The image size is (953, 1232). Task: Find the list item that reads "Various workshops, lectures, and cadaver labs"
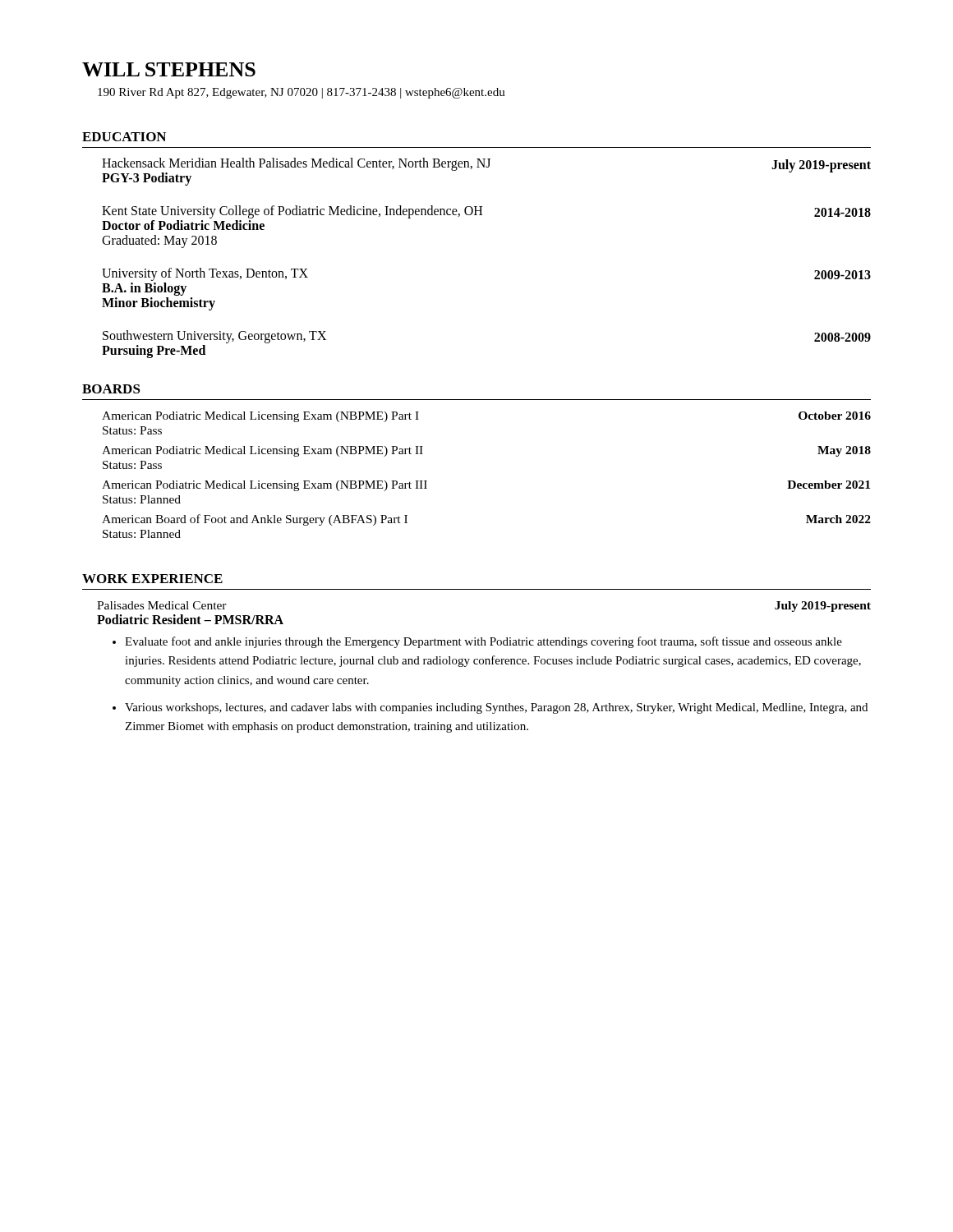coord(496,717)
